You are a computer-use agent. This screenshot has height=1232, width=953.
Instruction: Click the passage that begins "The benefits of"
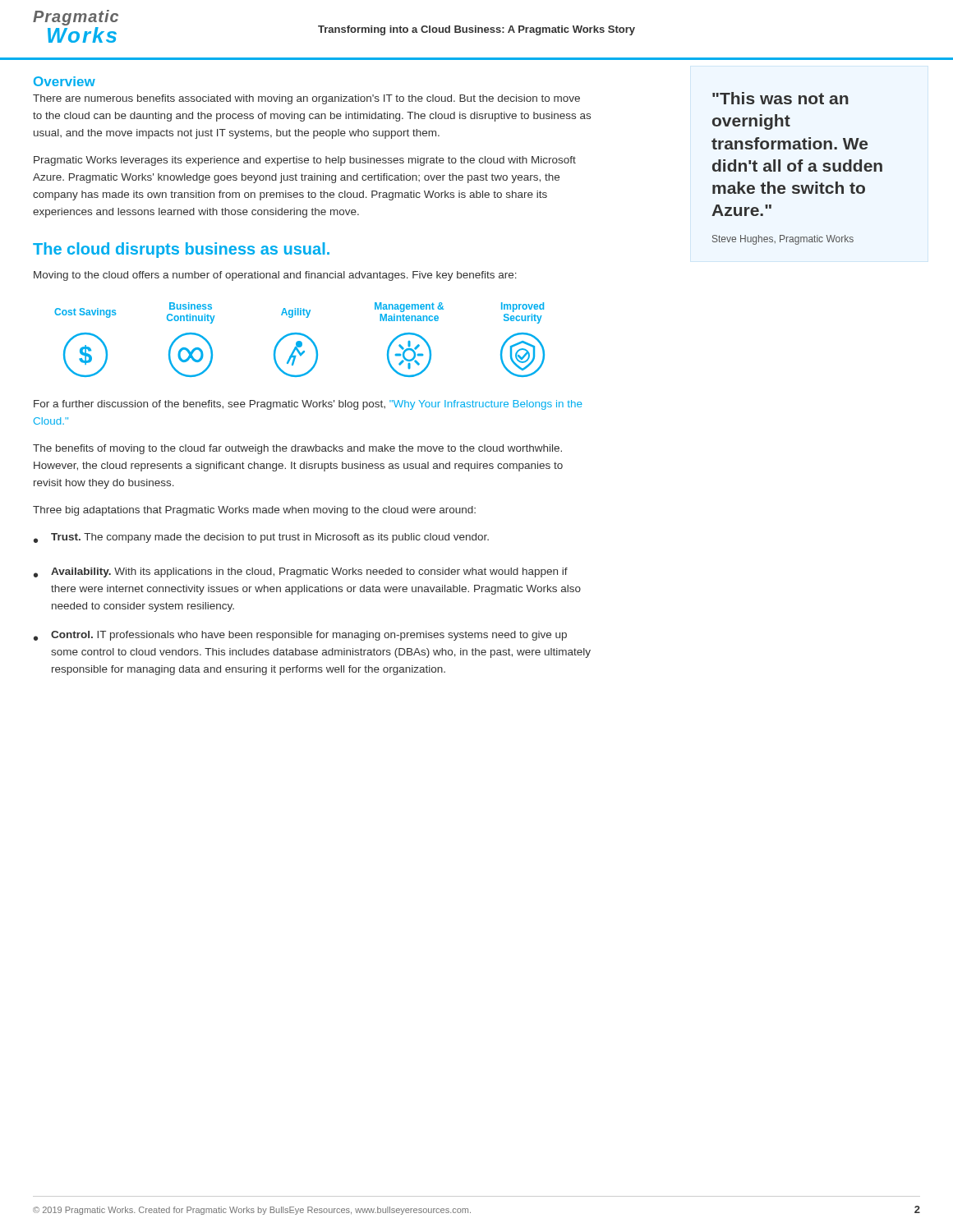click(298, 465)
